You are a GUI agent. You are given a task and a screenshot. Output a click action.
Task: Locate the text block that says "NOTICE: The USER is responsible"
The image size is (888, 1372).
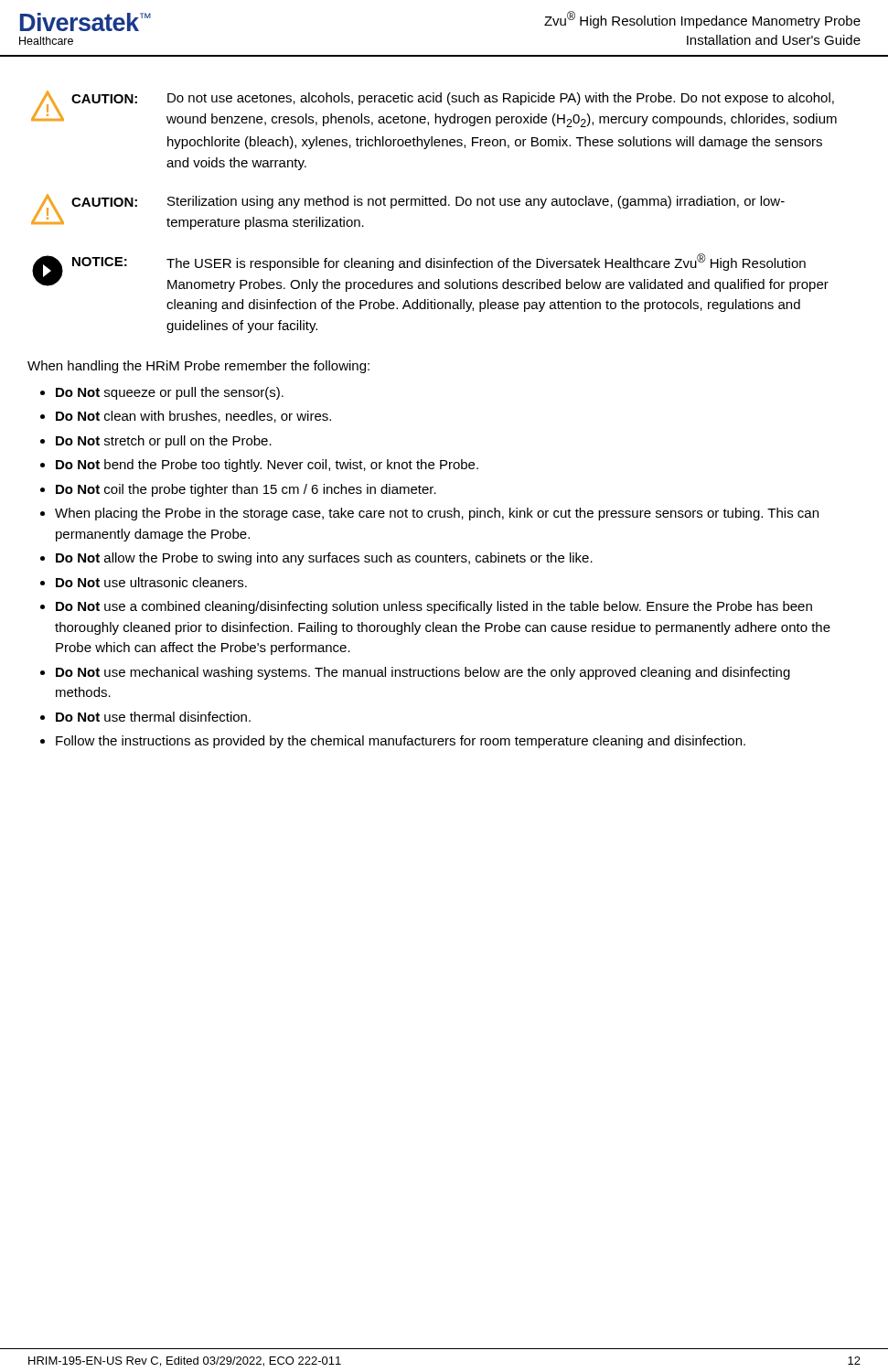click(x=436, y=293)
